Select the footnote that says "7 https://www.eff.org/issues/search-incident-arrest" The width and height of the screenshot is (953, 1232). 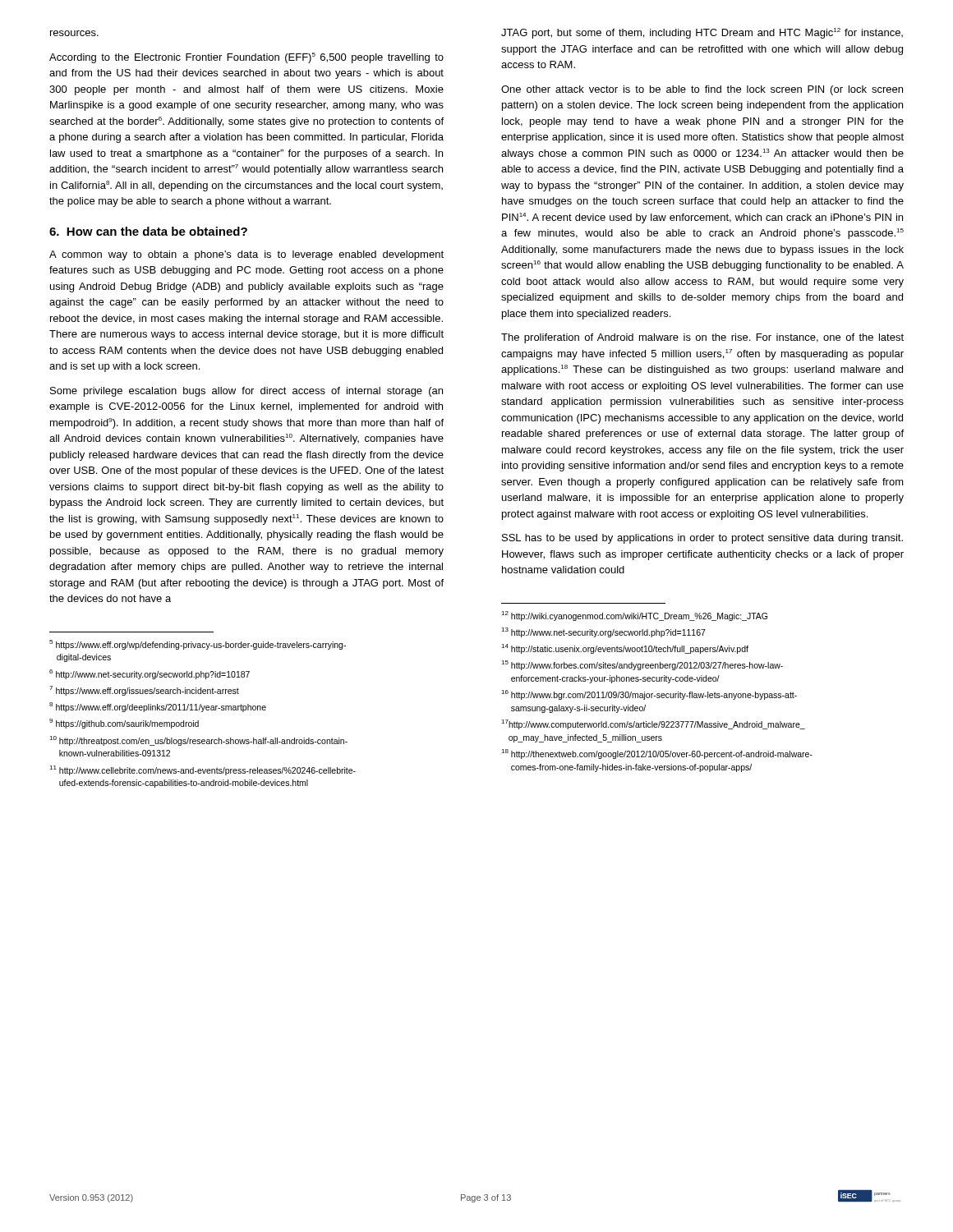(246, 690)
